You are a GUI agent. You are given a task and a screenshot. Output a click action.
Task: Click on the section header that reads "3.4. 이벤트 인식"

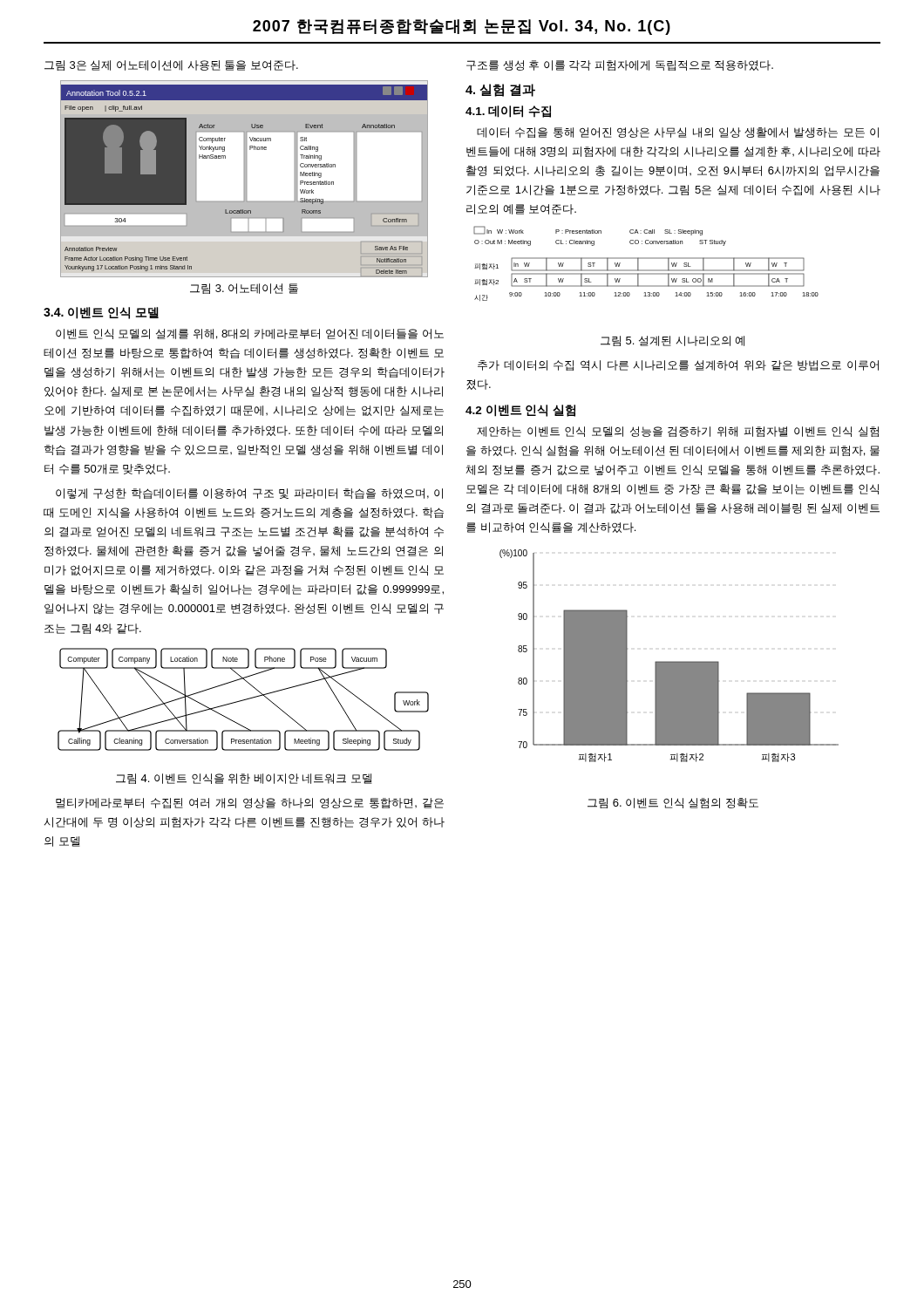[102, 312]
